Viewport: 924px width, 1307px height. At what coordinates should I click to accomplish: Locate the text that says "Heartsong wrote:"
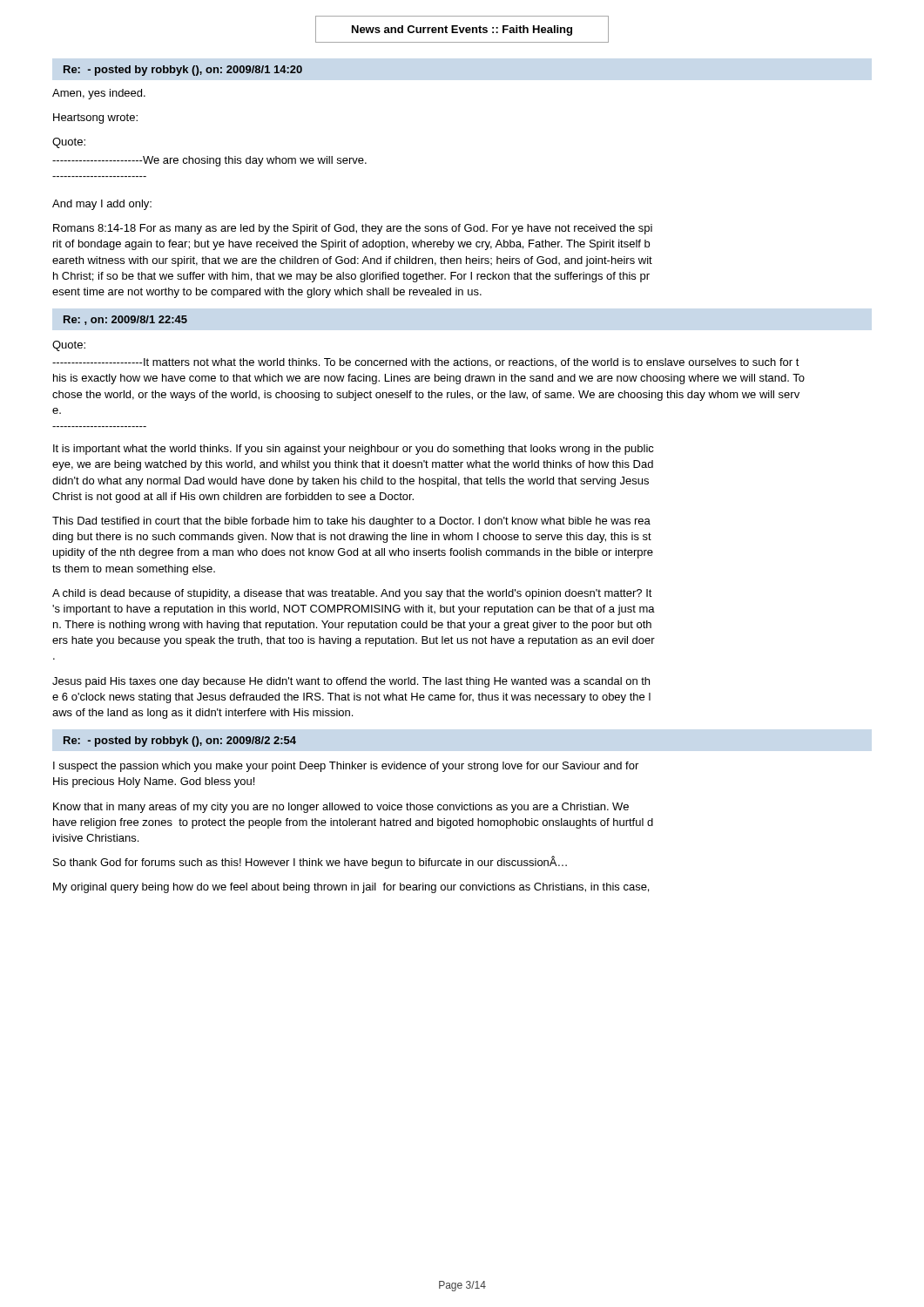95,119
